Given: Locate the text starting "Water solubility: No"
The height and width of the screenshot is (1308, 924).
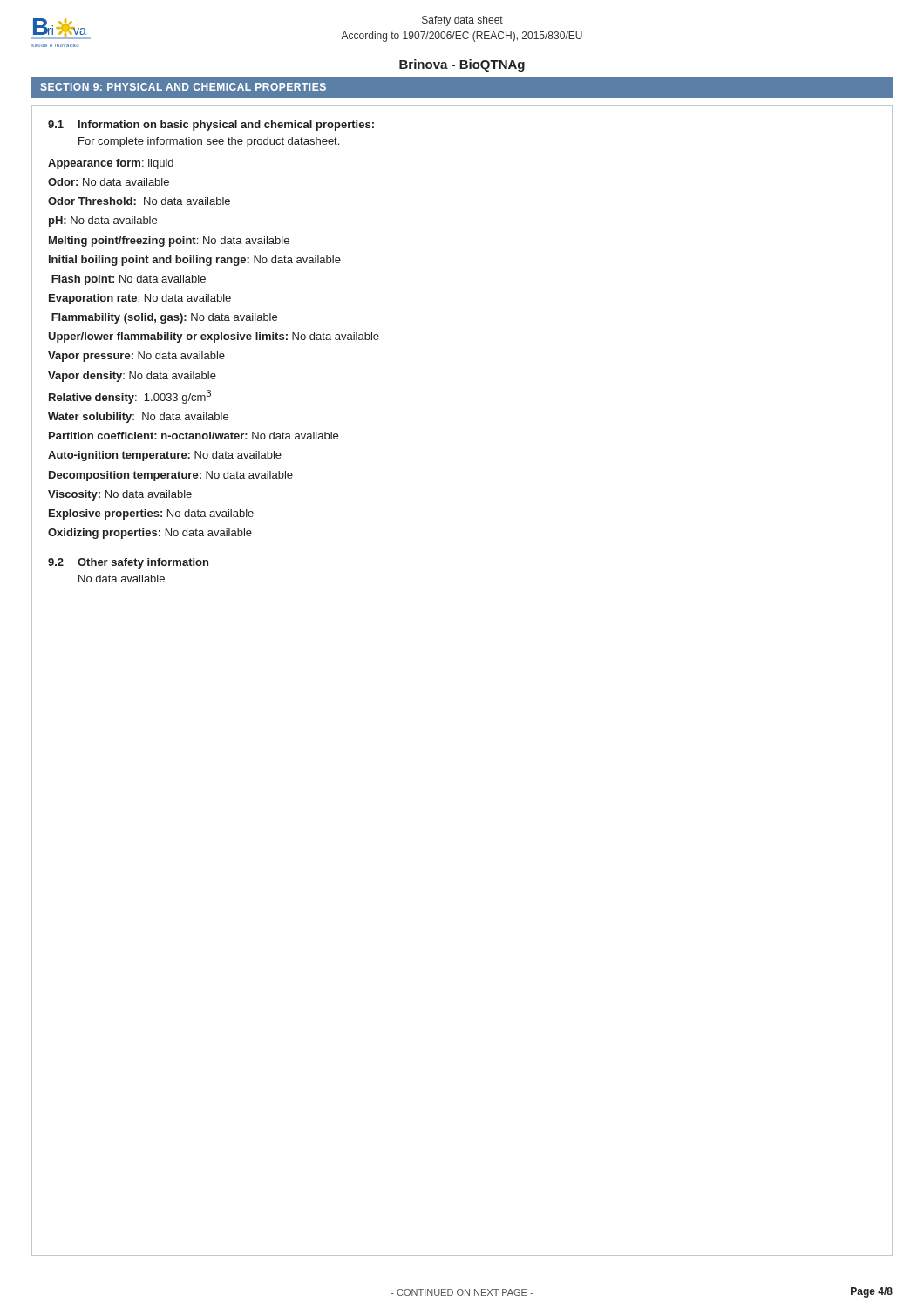Looking at the screenshot, I should click(138, 416).
